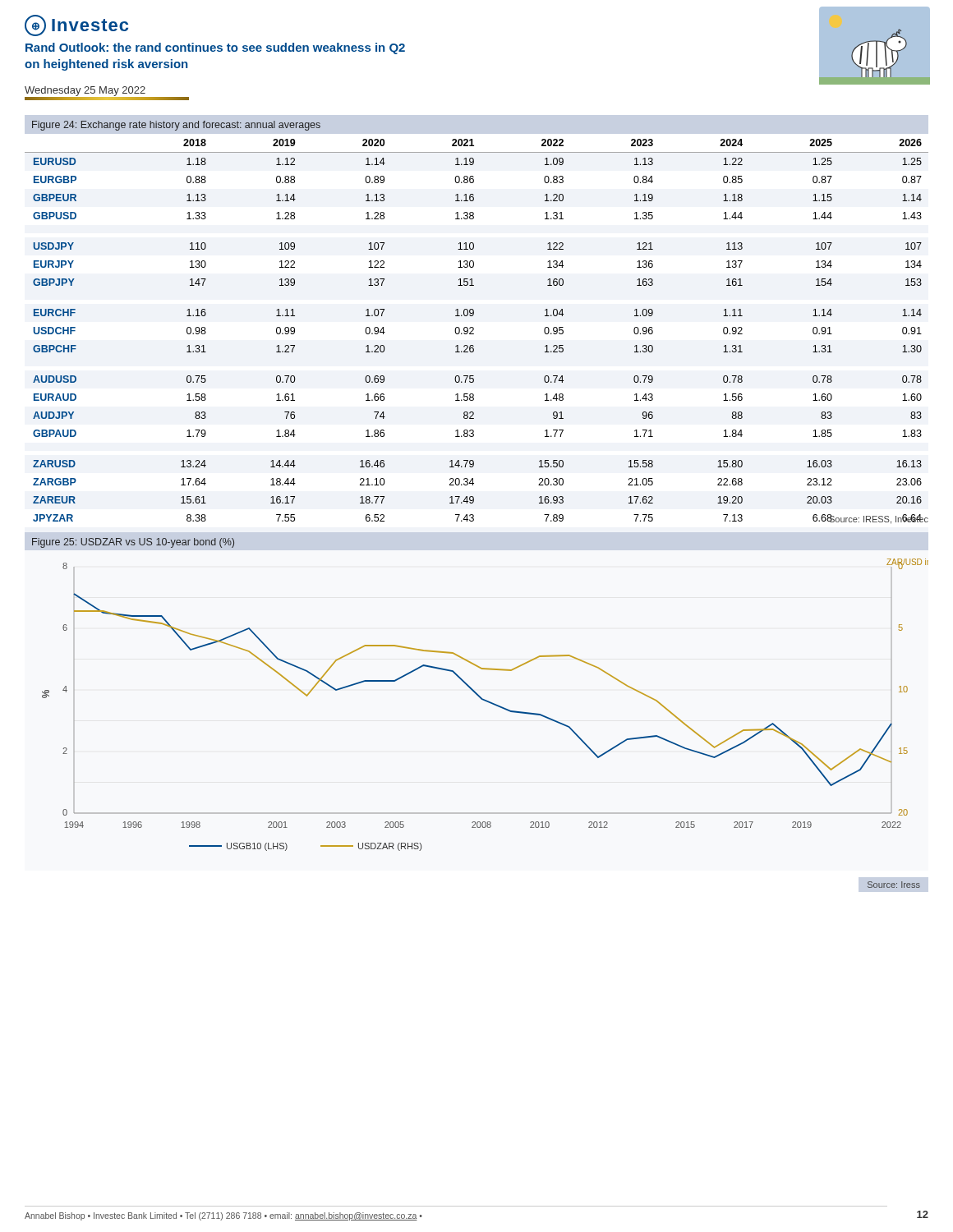Image resolution: width=953 pixels, height=1232 pixels.
Task: Select the text starting "Source: IRESS, Investec"
Action: coord(879,519)
